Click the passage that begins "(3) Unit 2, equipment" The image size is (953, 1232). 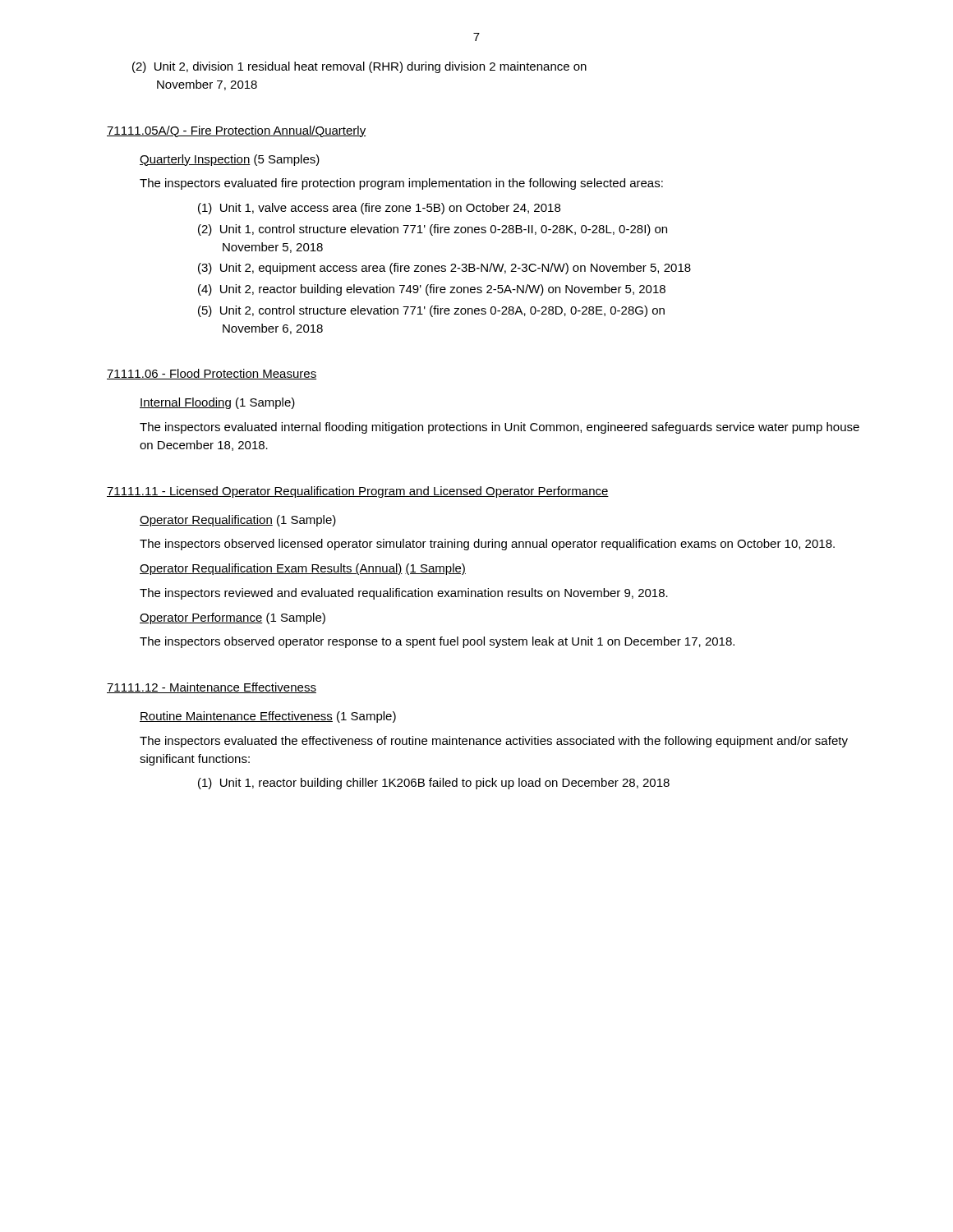point(444,268)
